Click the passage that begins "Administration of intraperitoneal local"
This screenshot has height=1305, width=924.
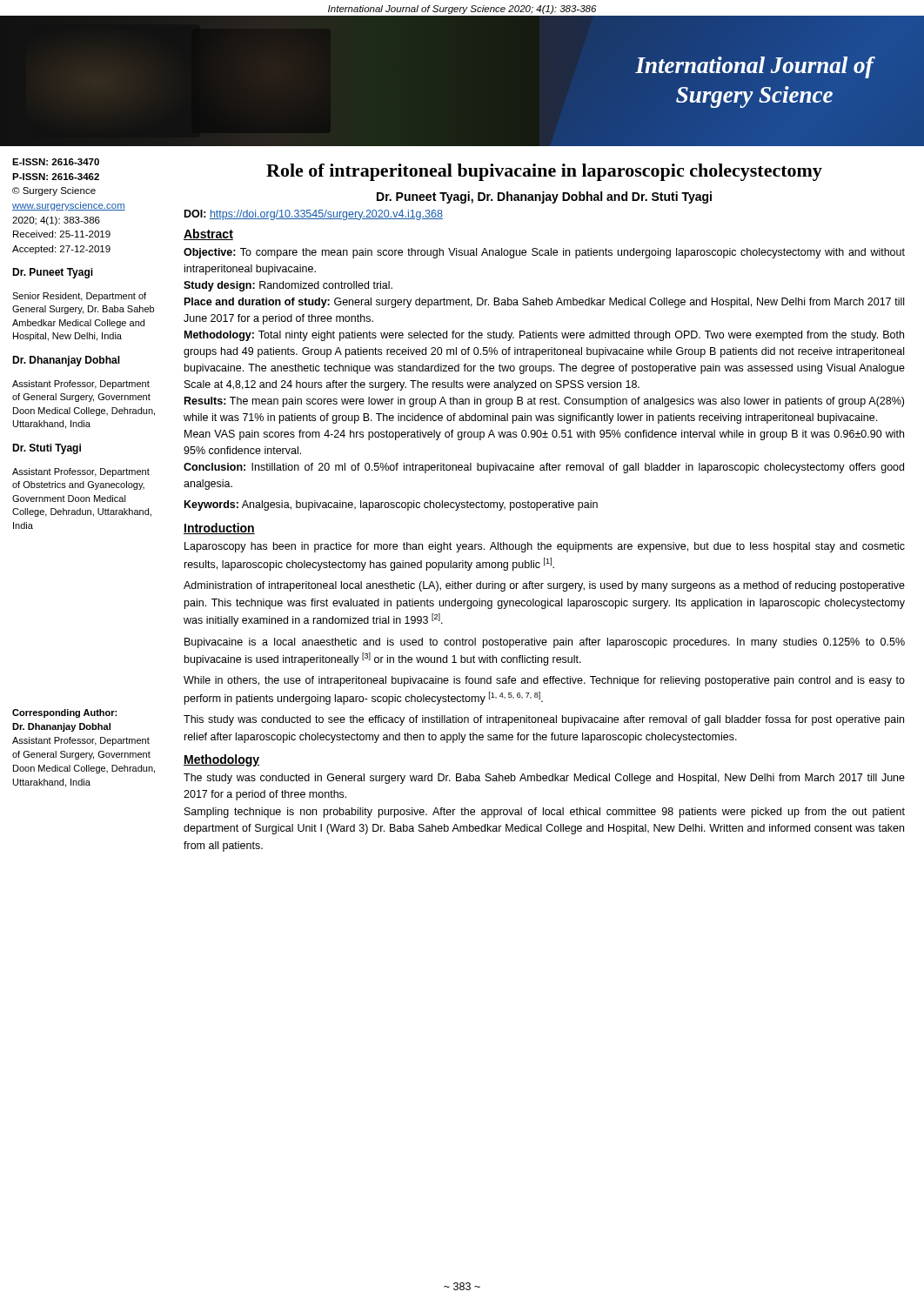pyautogui.click(x=544, y=603)
